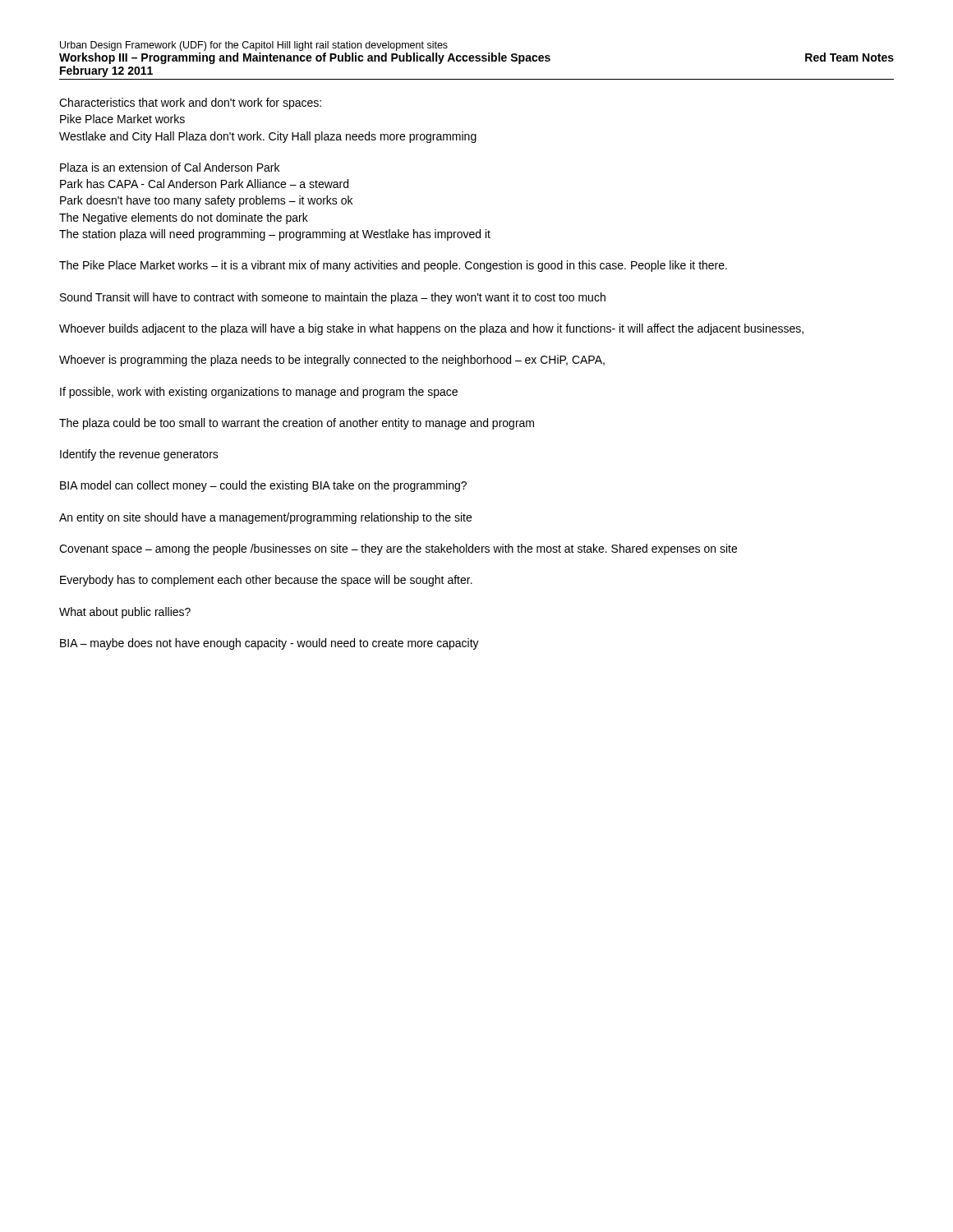The image size is (953, 1232).
Task: Where is the passage that starts "Whoever builds adjacent to"?
Action: pos(432,329)
